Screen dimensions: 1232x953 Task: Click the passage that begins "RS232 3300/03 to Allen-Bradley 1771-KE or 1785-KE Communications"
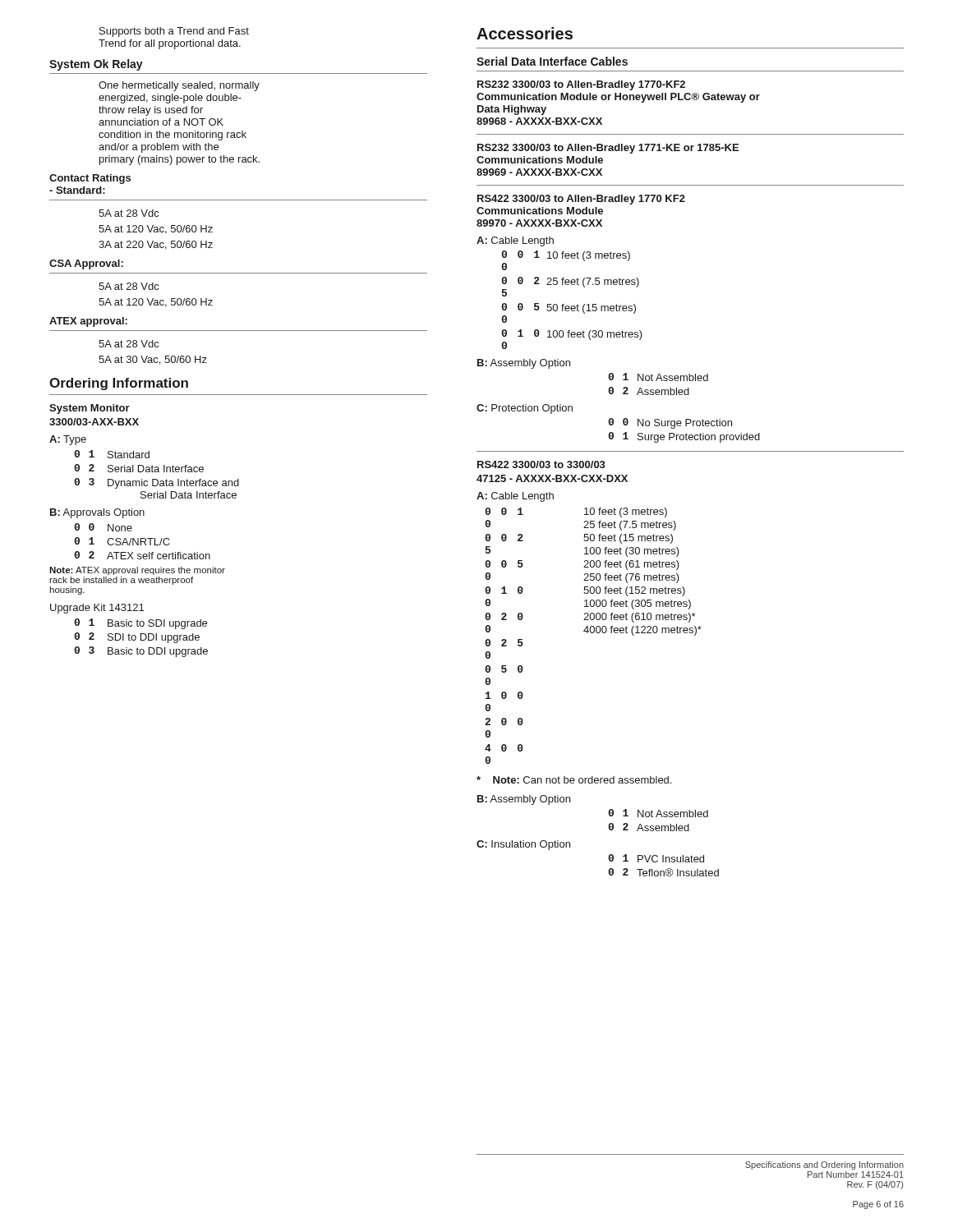(x=608, y=160)
